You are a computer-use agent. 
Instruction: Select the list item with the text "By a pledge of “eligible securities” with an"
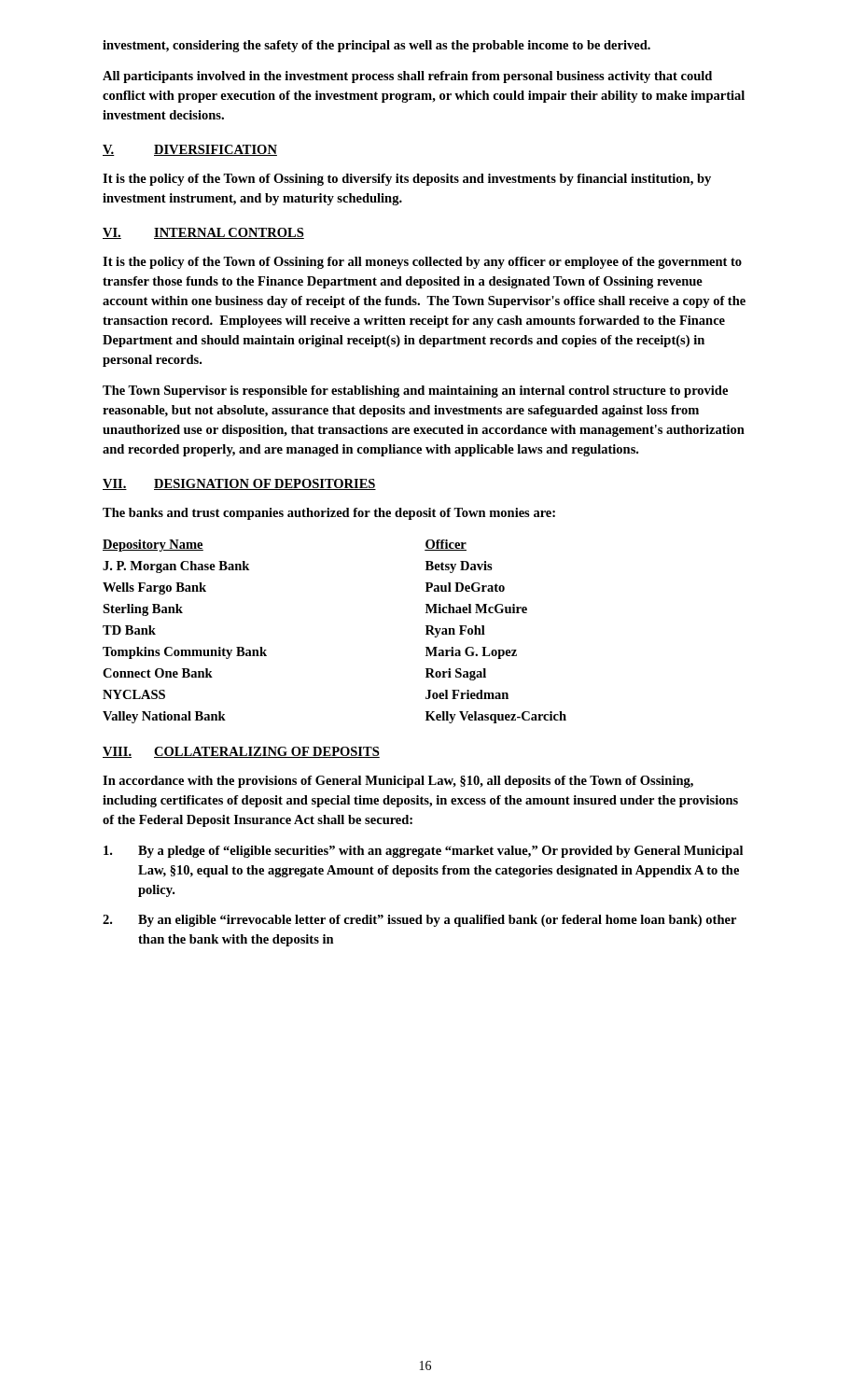point(425,871)
